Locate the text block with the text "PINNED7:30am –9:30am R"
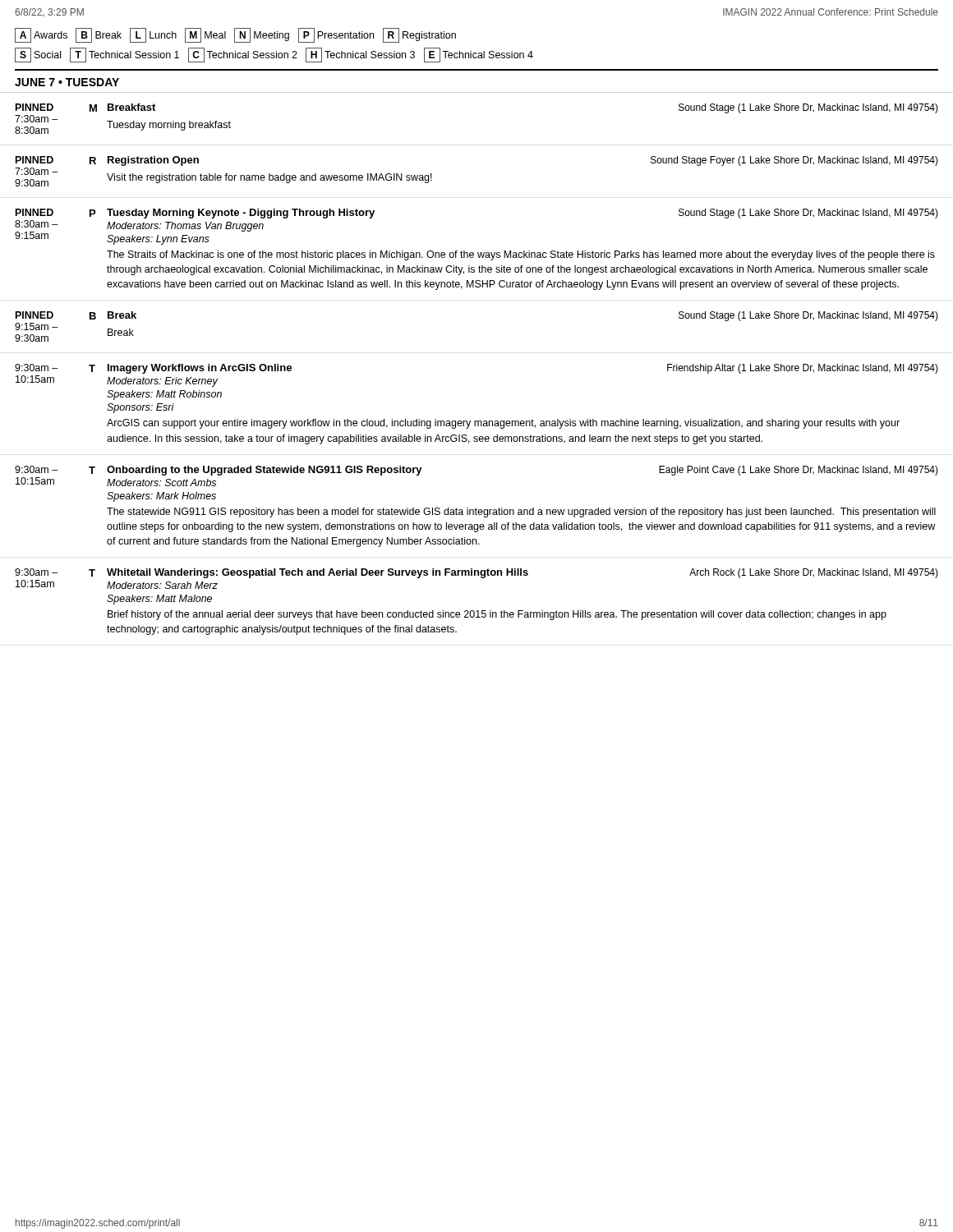This screenshot has width=953, height=1232. click(36, 161)
